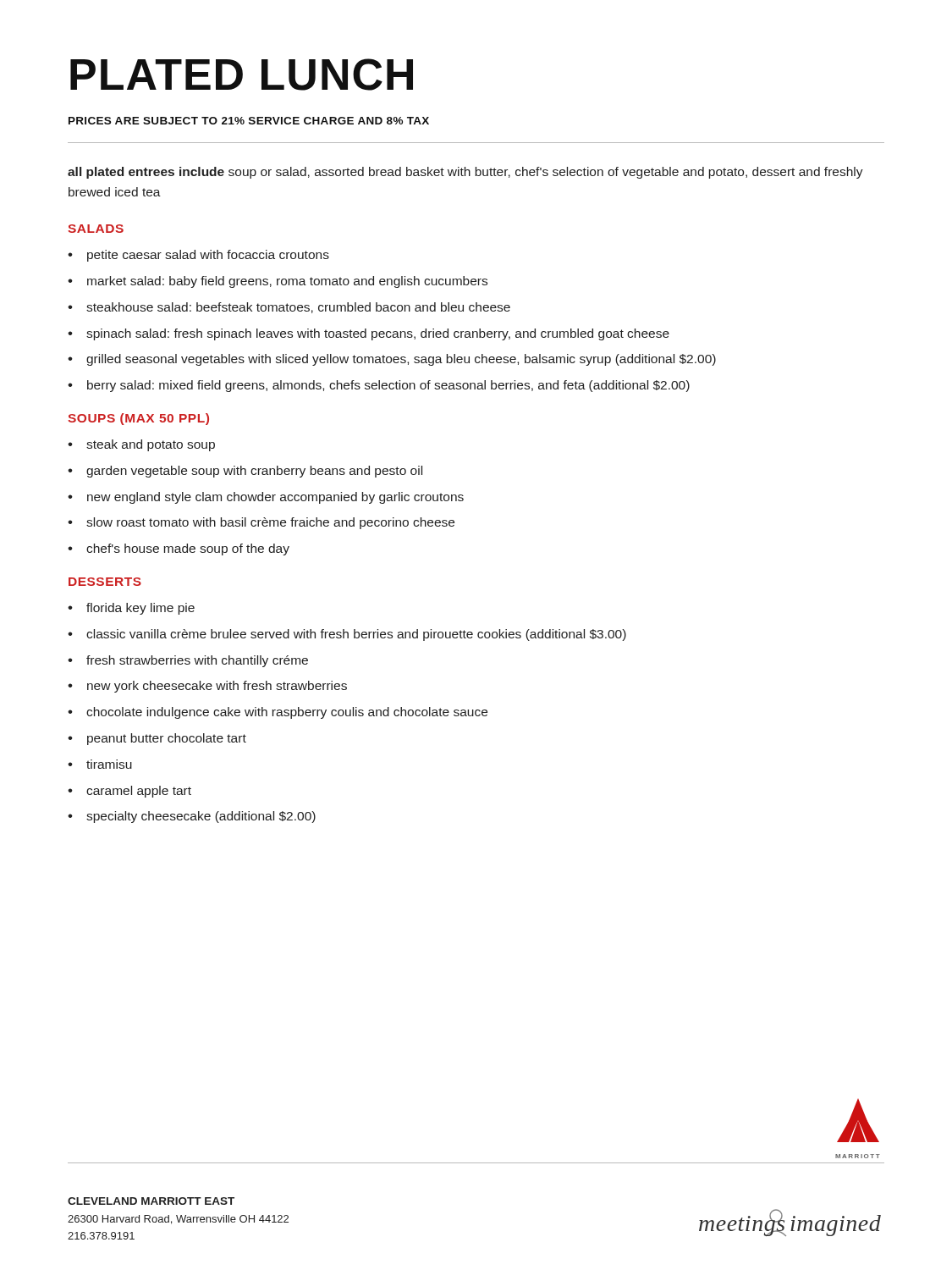The width and height of the screenshot is (952, 1270).
Task: Where is the passage that starts "•new england style clam chowder"?
Action: click(x=266, y=497)
